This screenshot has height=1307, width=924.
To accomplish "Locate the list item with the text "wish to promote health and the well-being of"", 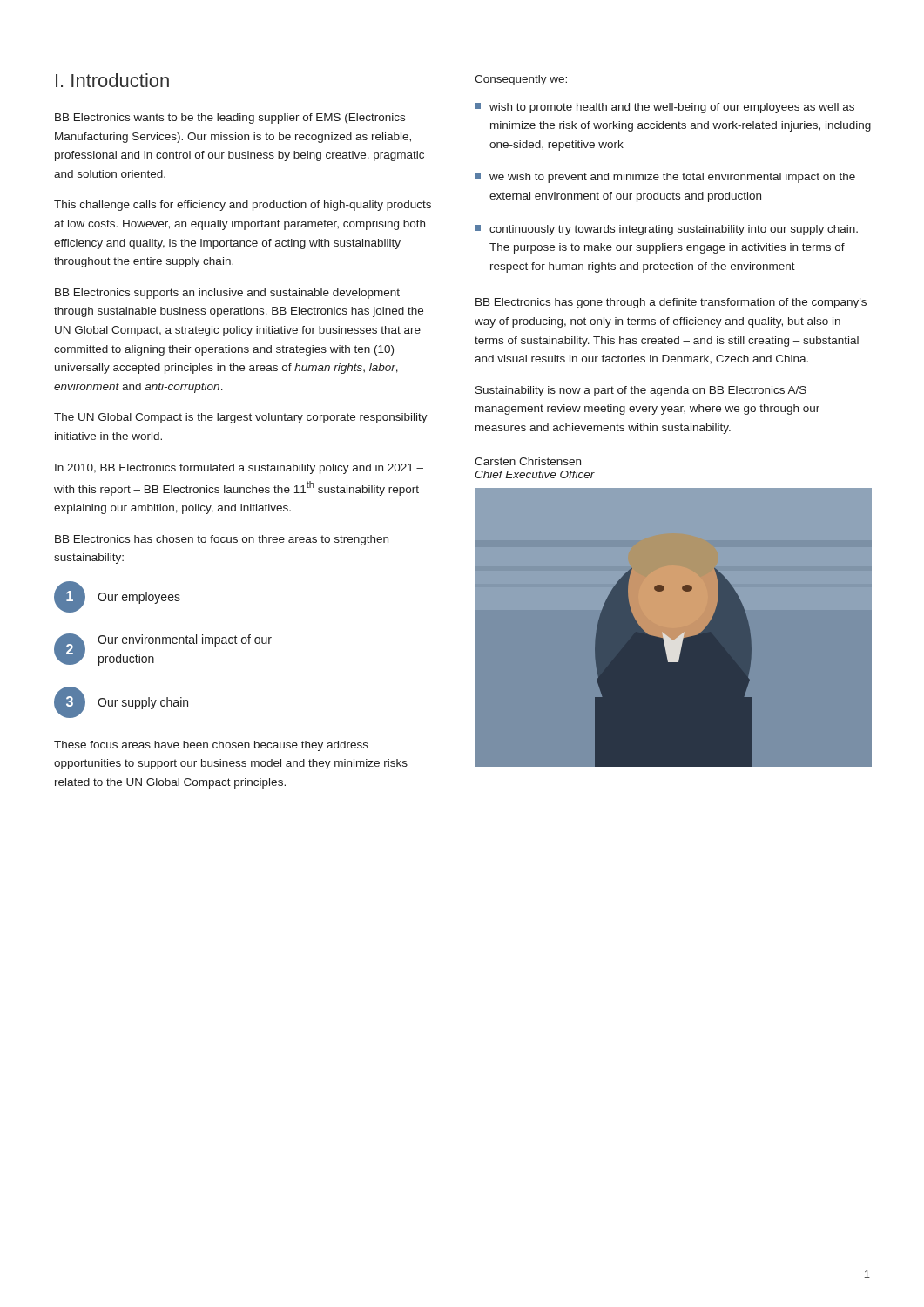I will (673, 125).
